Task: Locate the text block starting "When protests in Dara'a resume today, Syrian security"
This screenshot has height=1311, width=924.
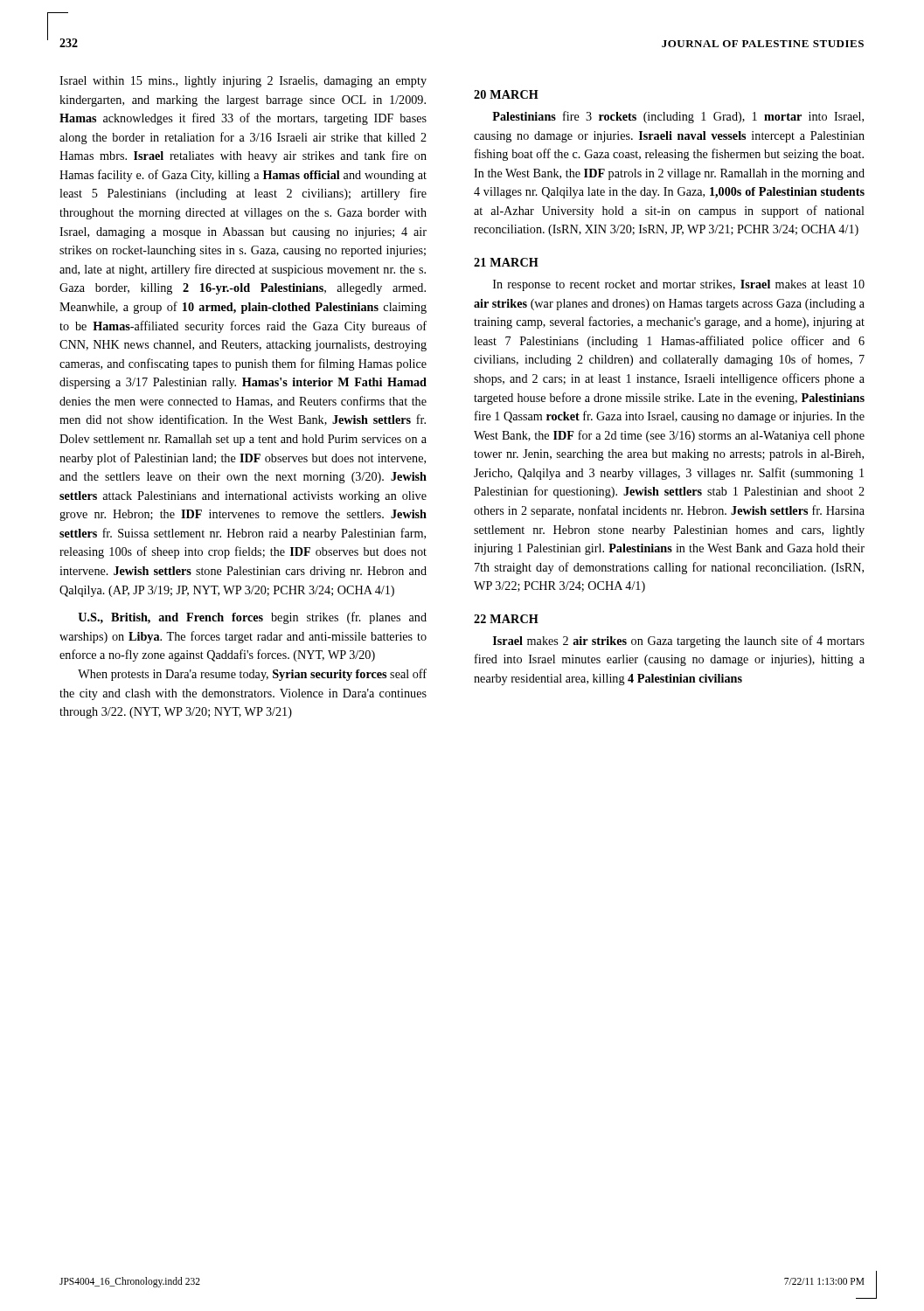Action: click(x=243, y=693)
